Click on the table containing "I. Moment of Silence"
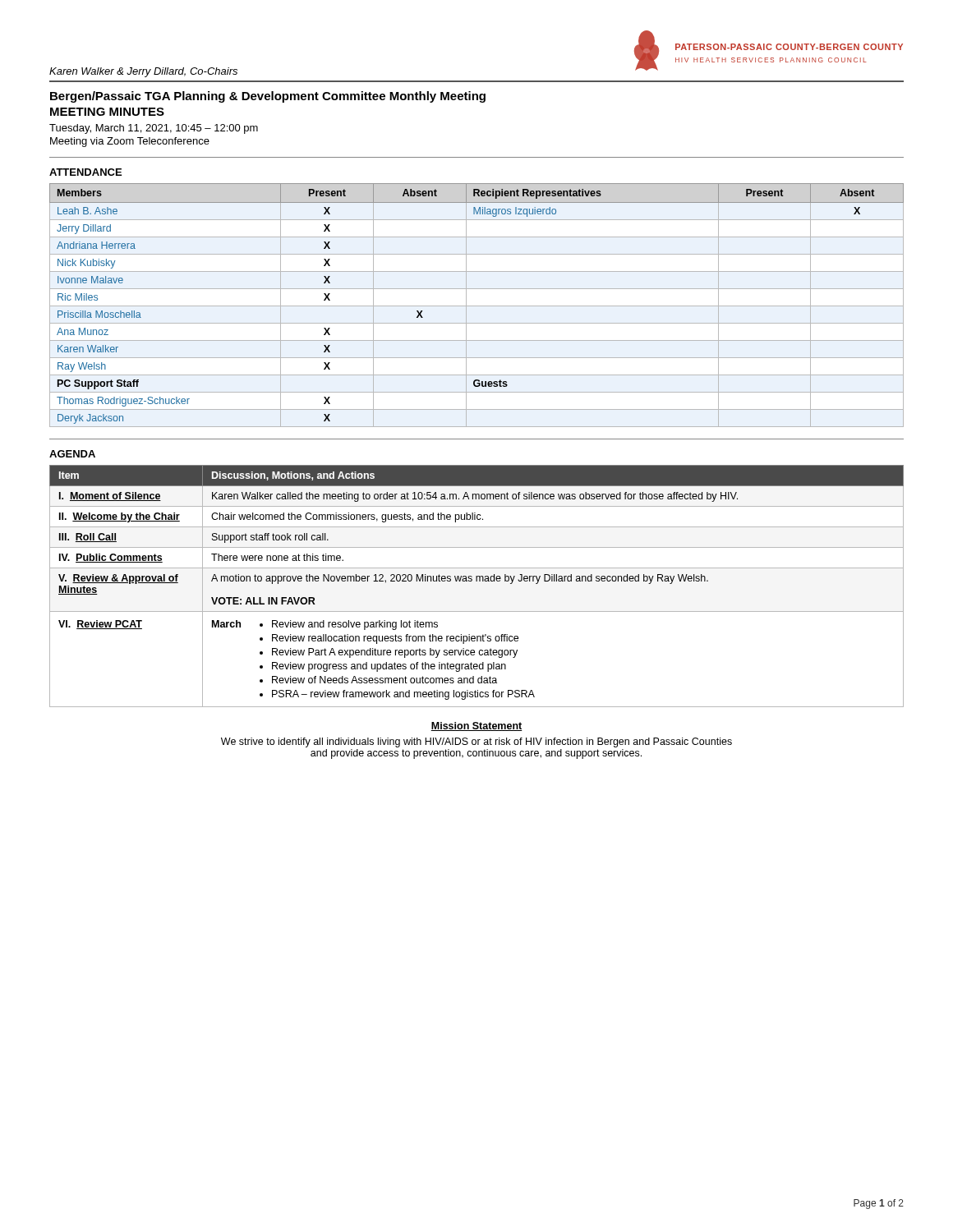 click(476, 586)
